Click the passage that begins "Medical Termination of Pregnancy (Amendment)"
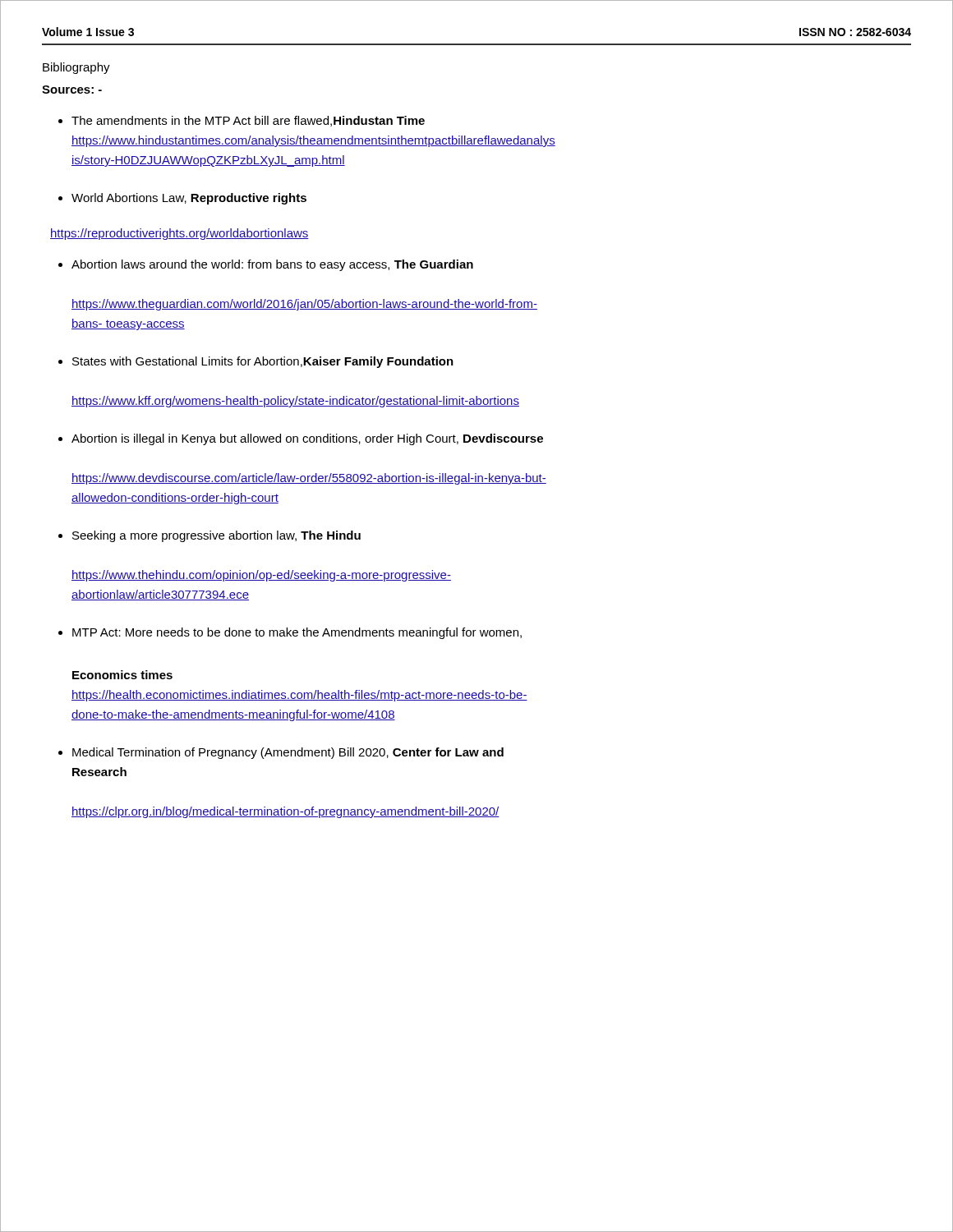 288,753
